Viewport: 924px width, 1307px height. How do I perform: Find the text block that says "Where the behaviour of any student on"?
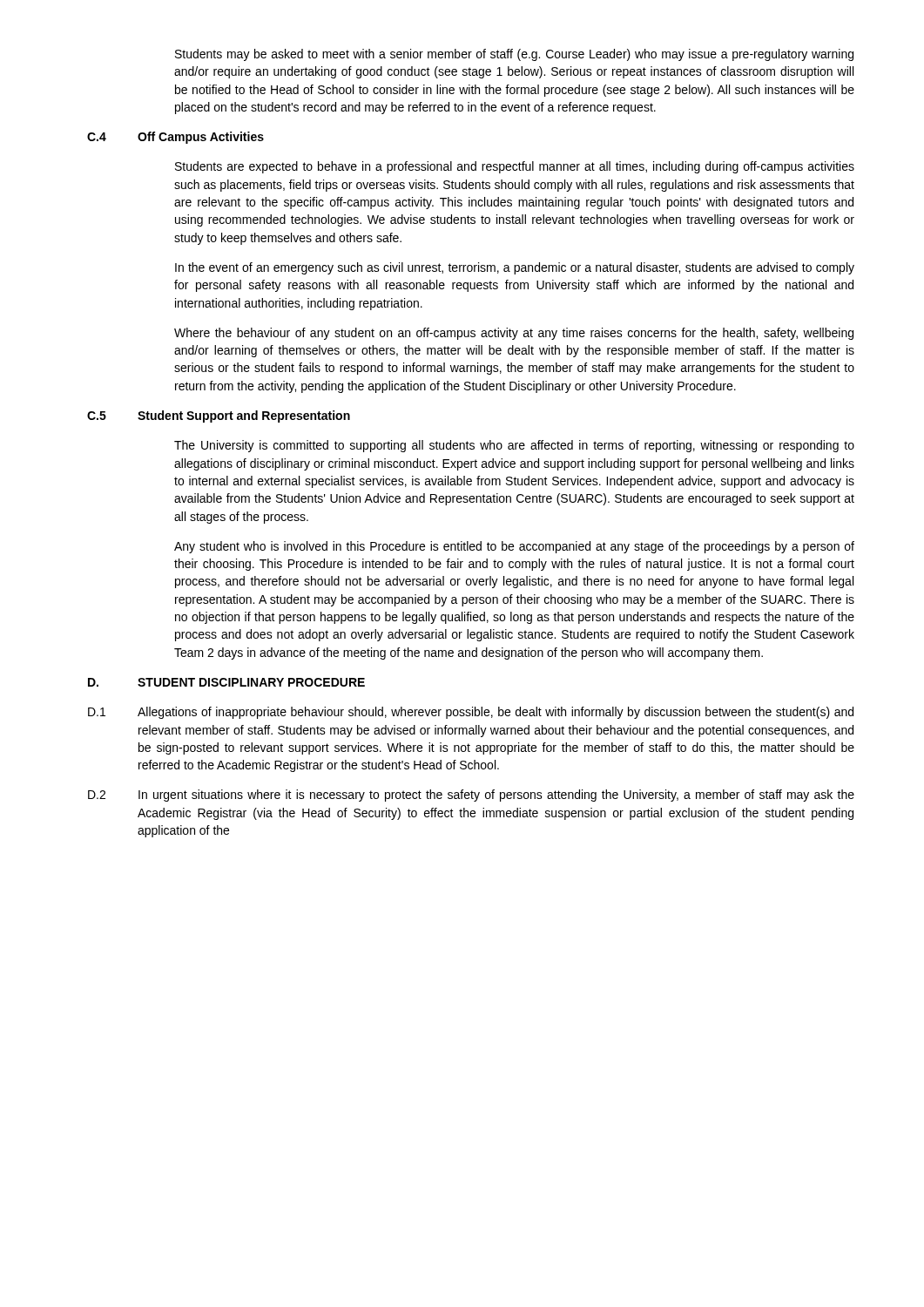pos(514,359)
